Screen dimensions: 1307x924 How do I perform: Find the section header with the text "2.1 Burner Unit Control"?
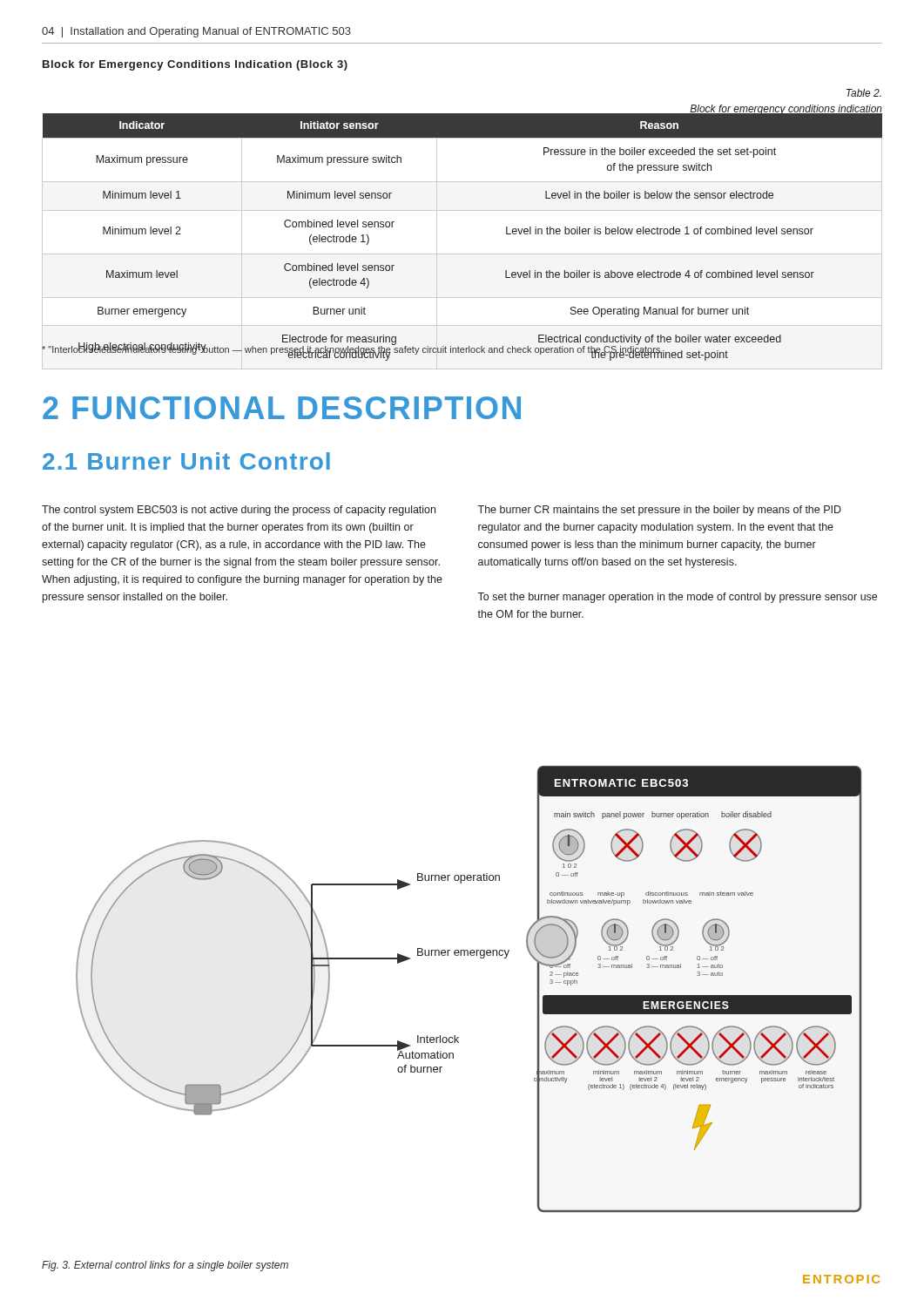[187, 461]
